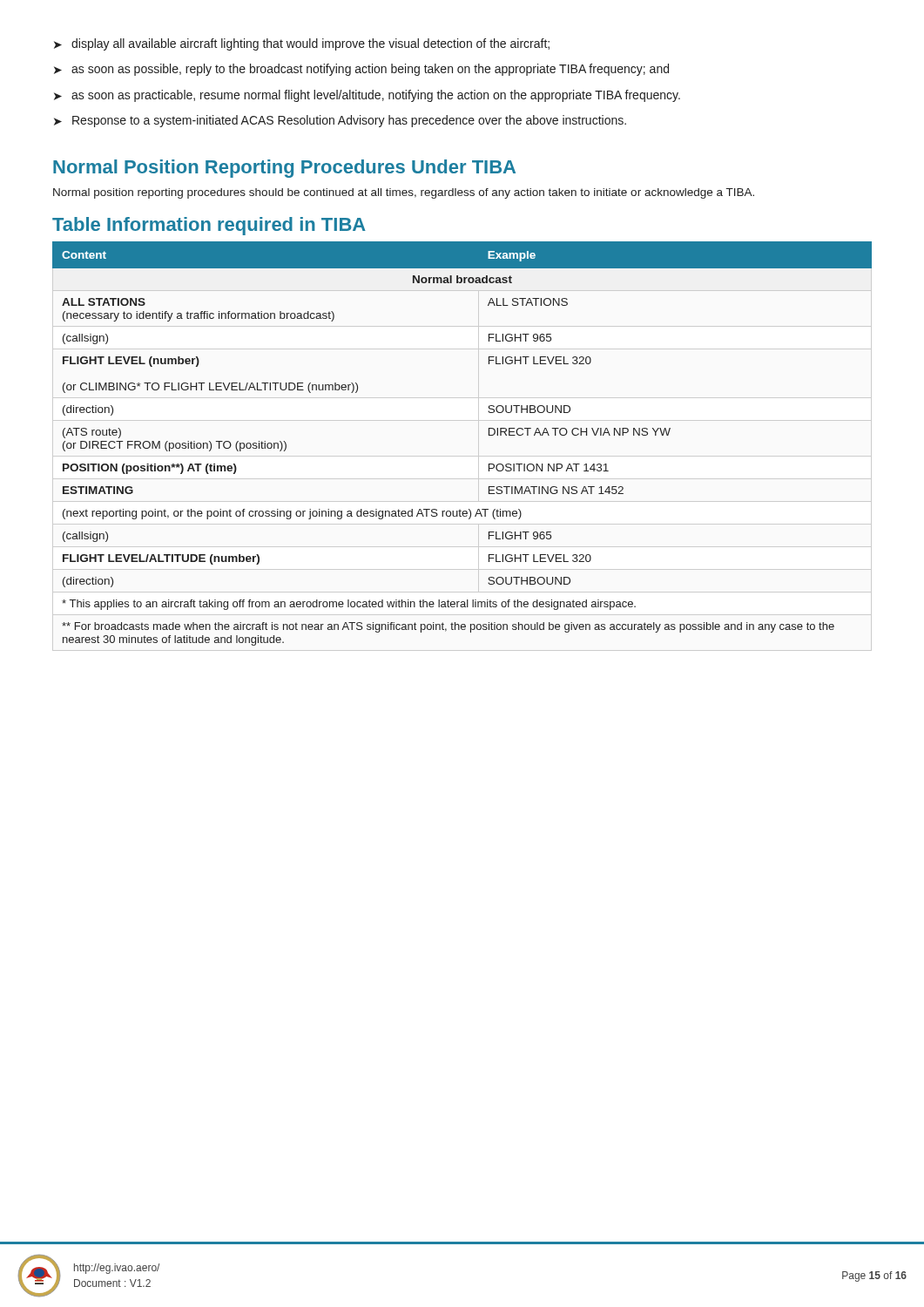Click the table

[462, 447]
